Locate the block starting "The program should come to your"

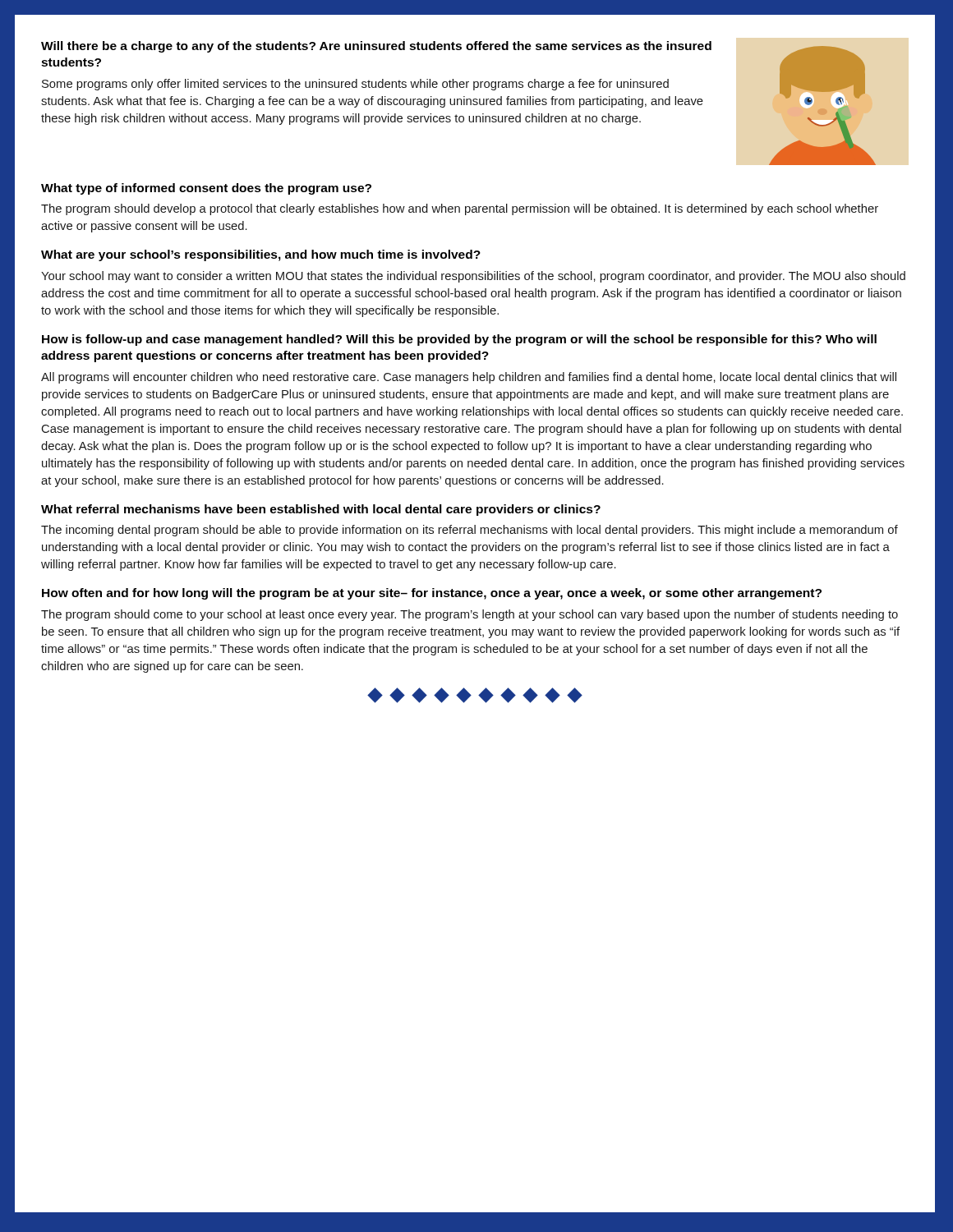[470, 640]
